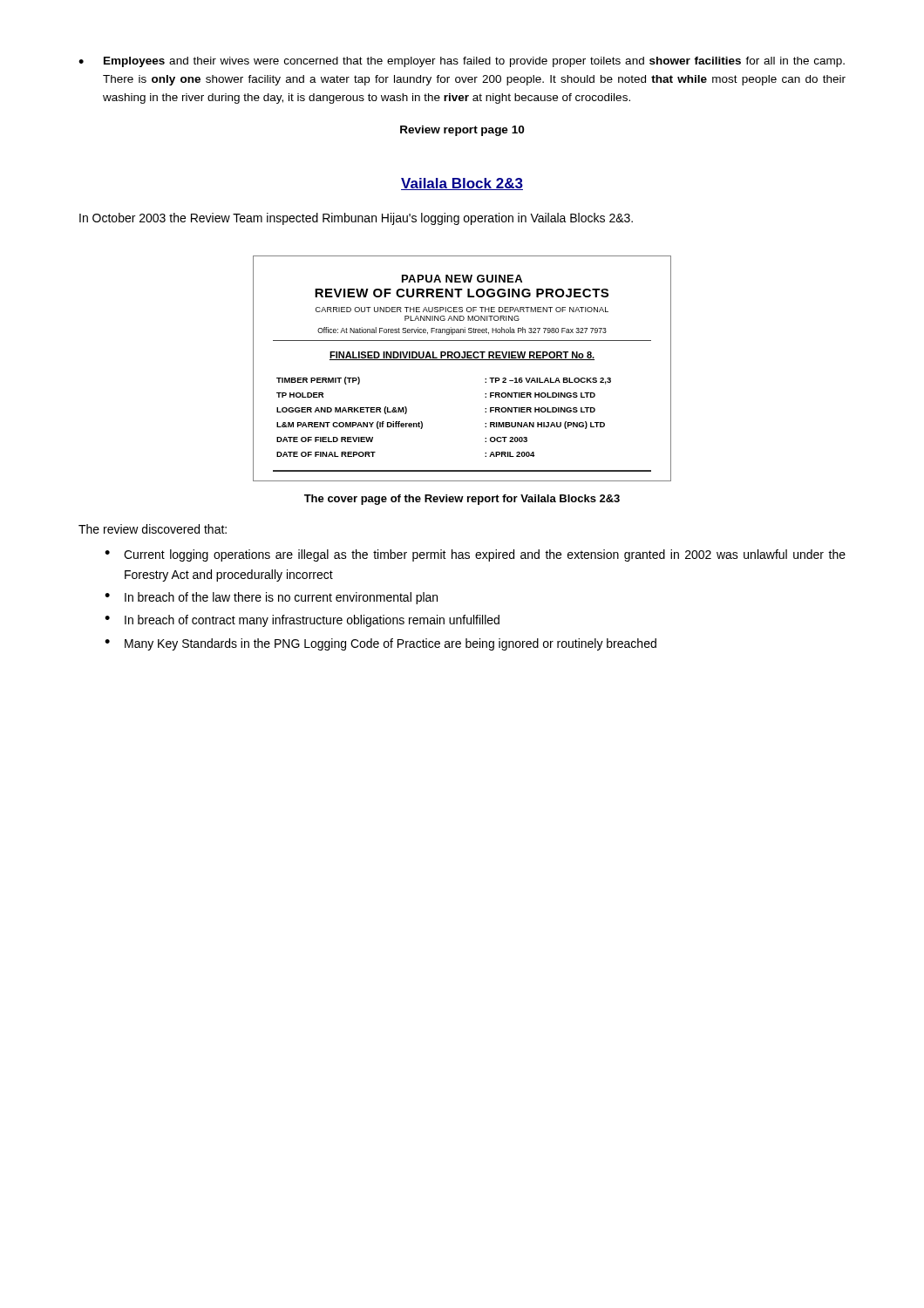Select the caption containing "The cover page"
924x1308 pixels.
point(462,498)
